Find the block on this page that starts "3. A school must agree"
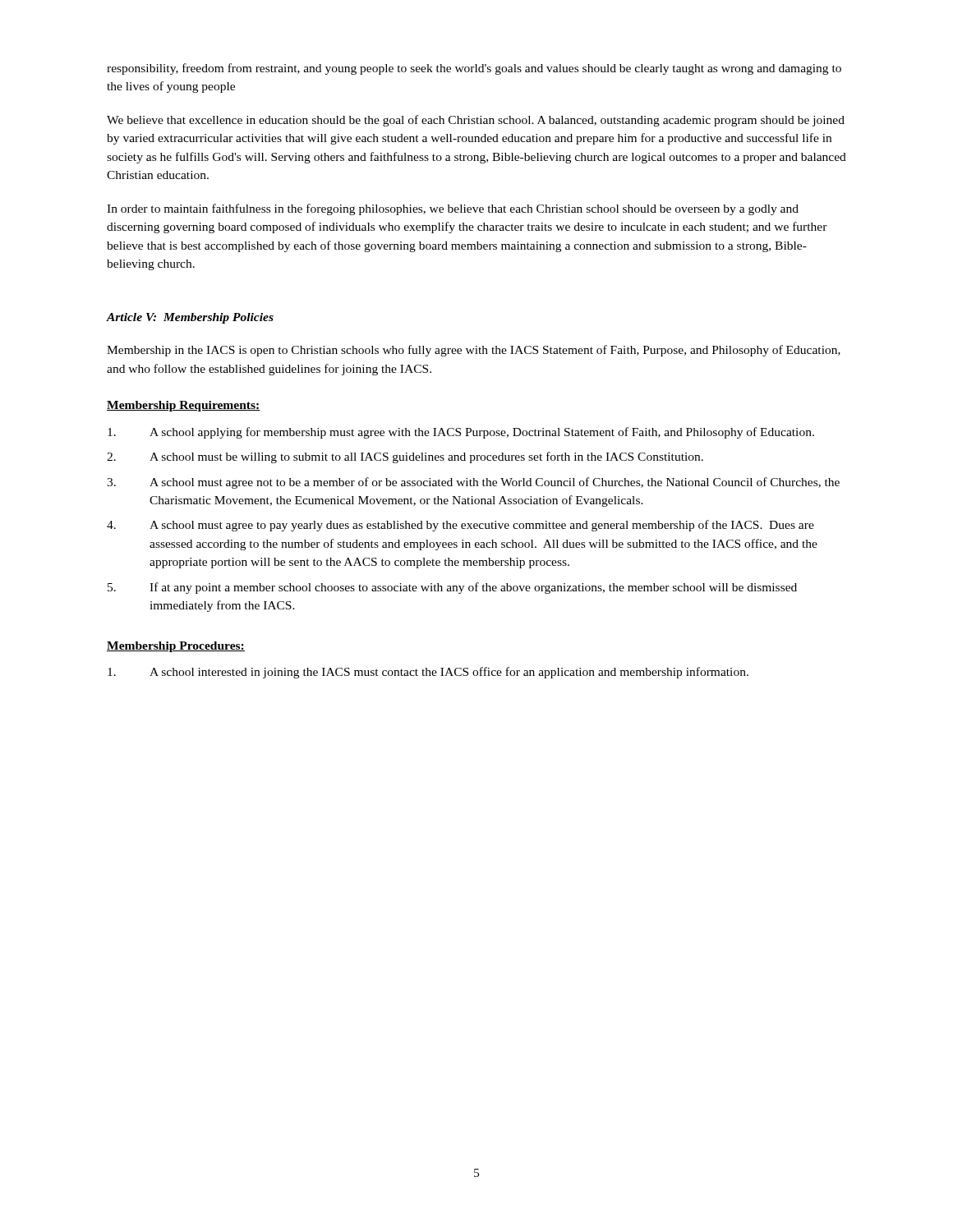This screenshot has height=1232, width=953. pyautogui.click(x=476, y=491)
